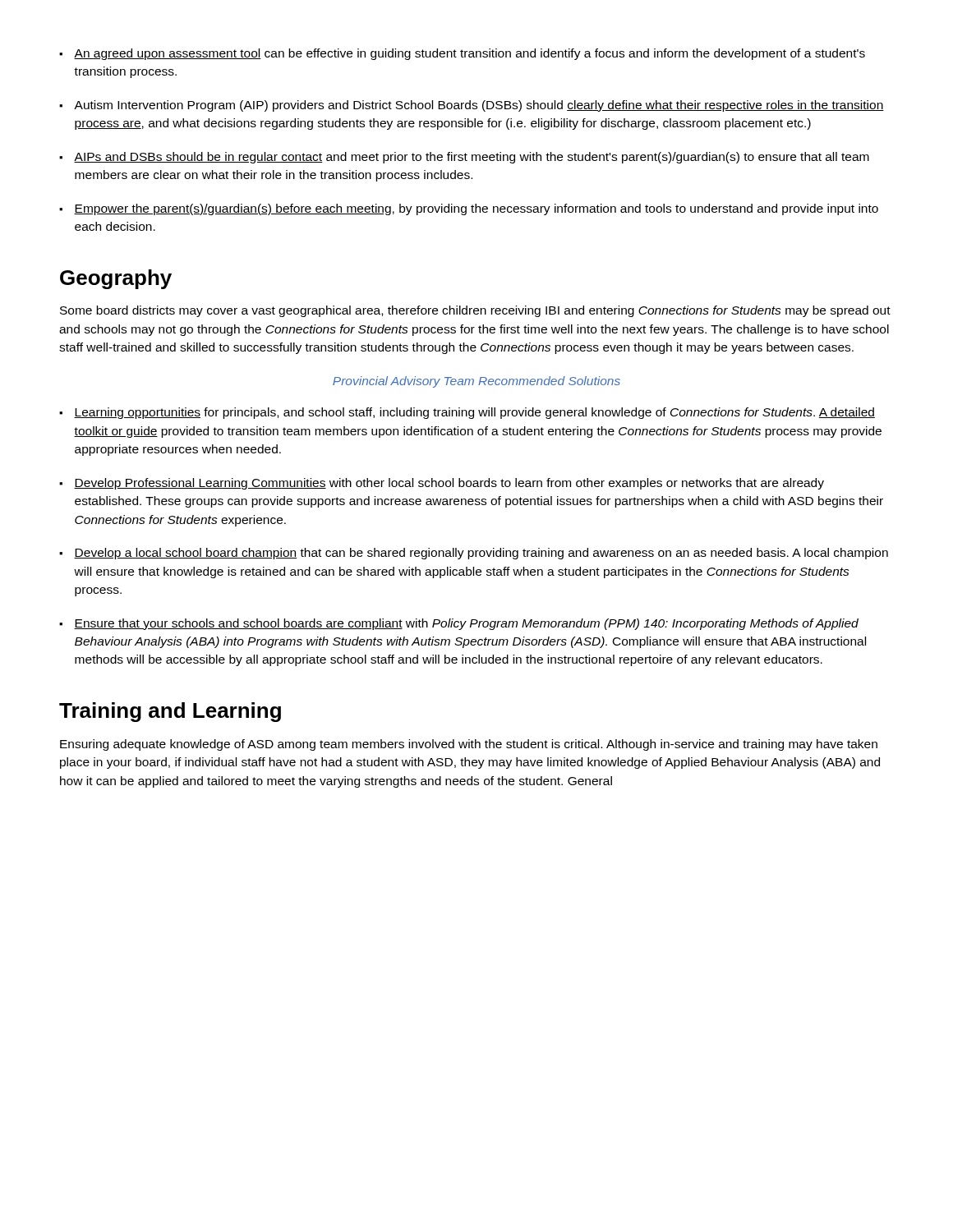Where is the passage that starts "Develop a local school board champion that"?
The width and height of the screenshot is (953, 1232).
pyautogui.click(x=484, y=572)
